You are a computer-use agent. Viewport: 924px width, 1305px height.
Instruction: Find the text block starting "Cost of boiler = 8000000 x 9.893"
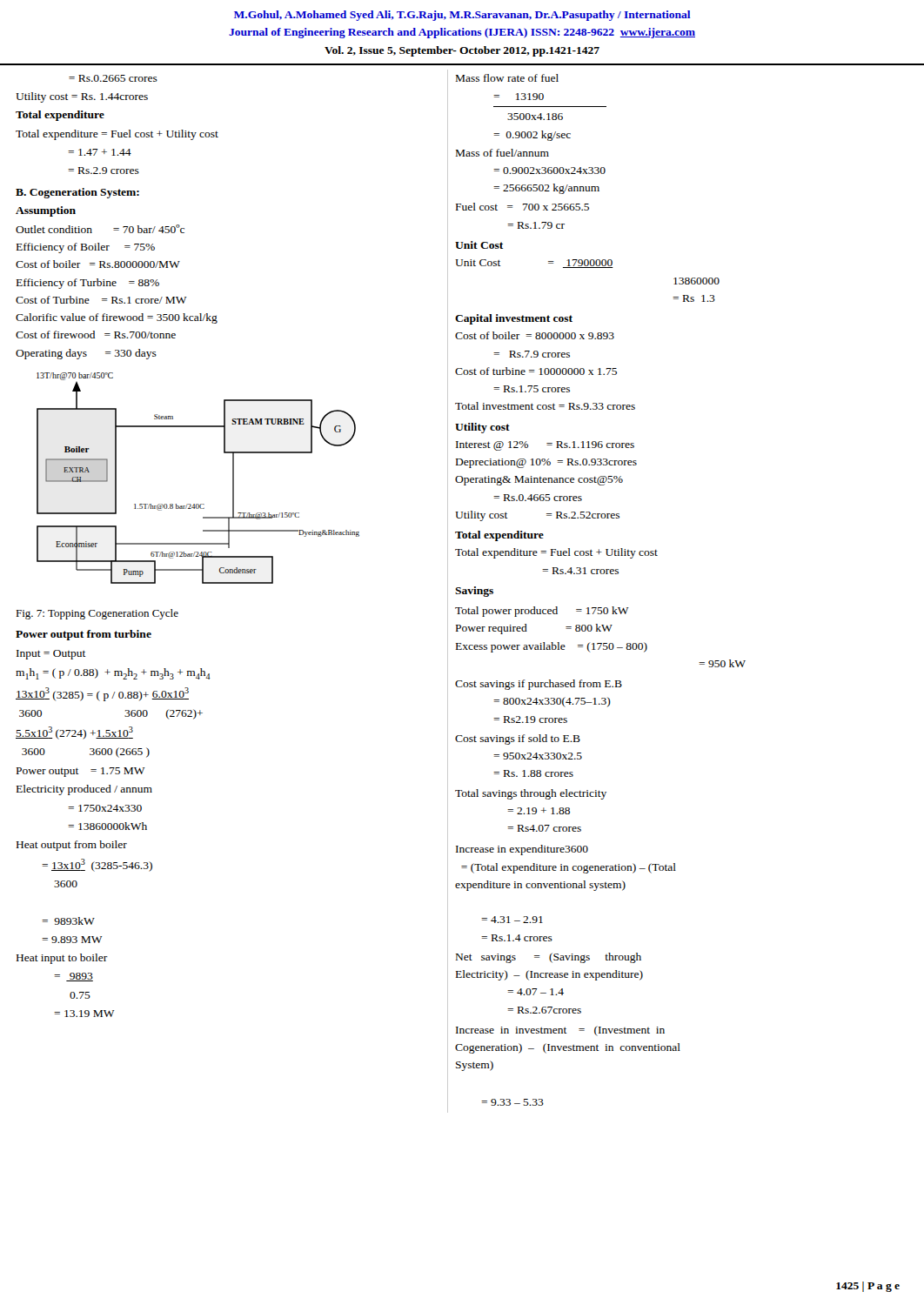click(x=535, y=336)
